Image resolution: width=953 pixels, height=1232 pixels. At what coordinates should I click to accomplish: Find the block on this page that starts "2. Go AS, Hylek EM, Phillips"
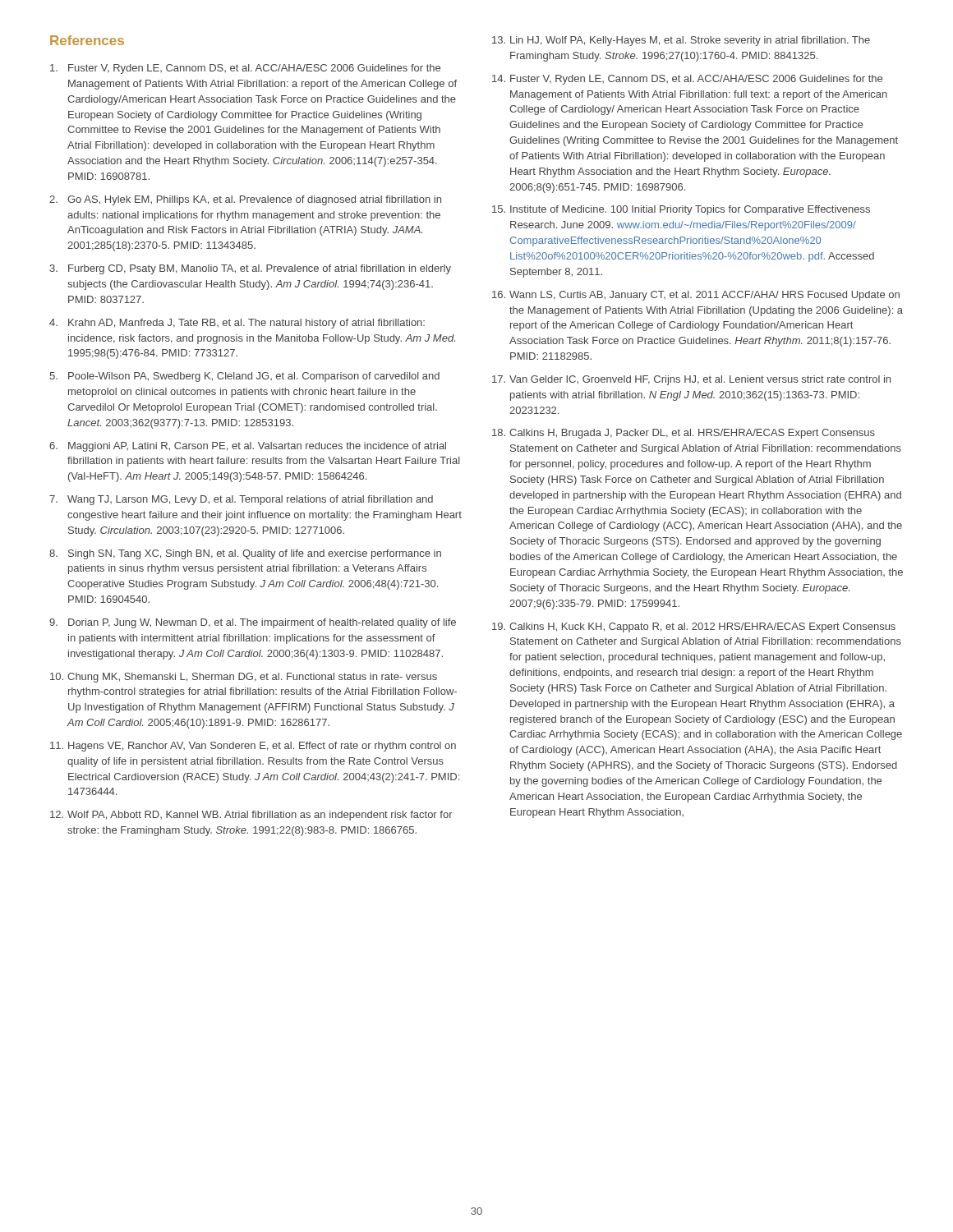[x=255, y=223]
